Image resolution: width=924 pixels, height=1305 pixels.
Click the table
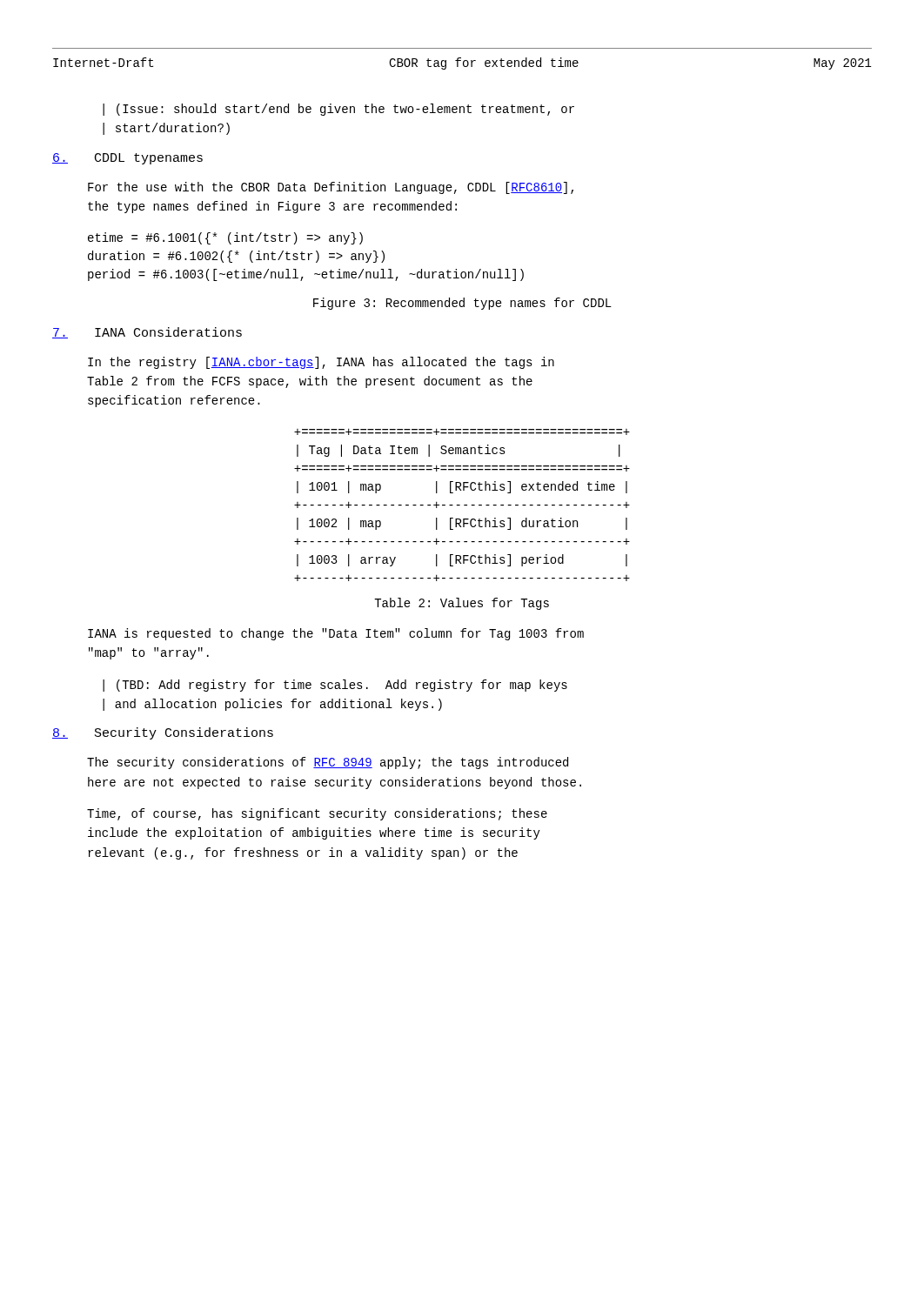coord(462,506)
